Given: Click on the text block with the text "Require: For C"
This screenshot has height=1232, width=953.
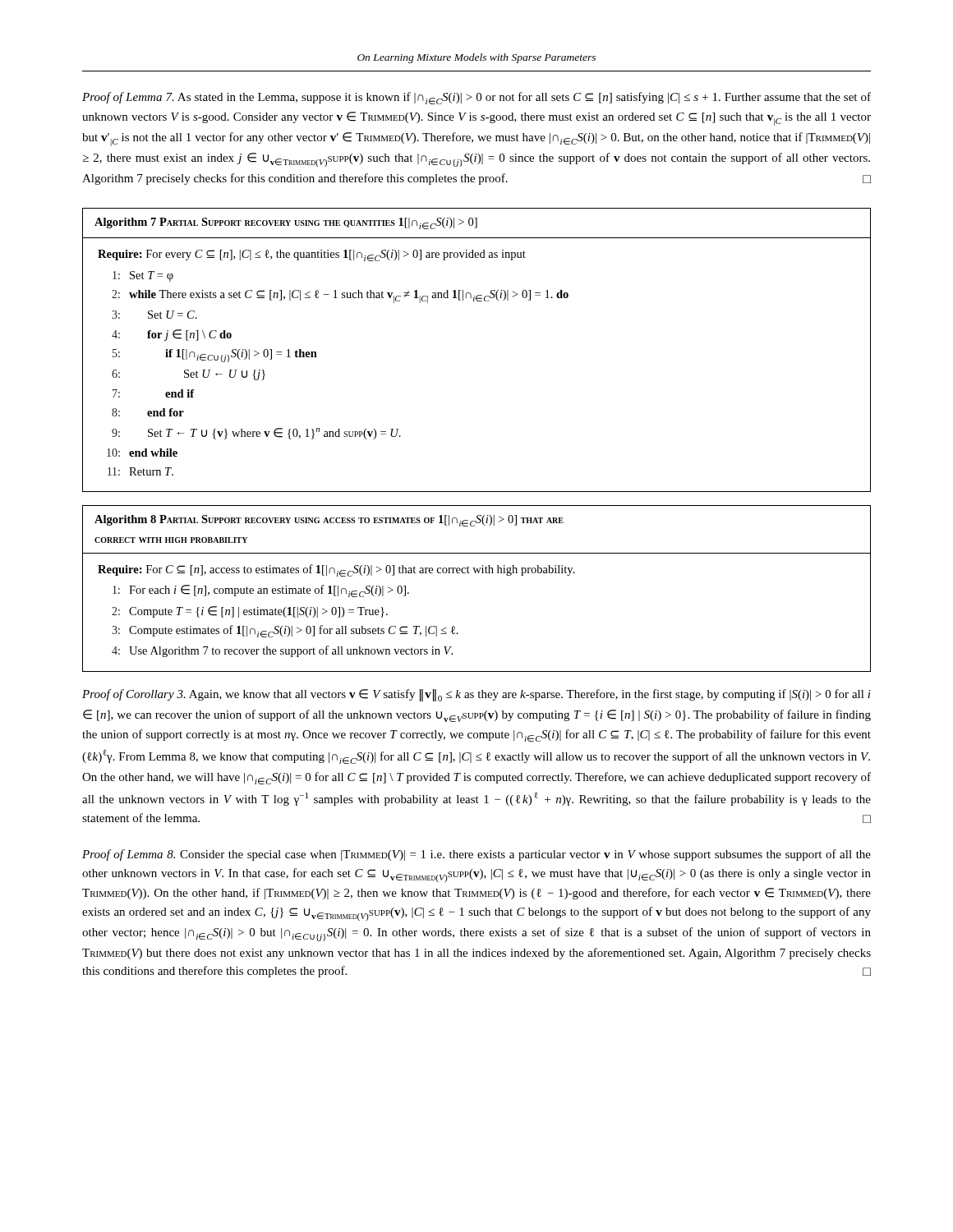Looking at the screenshot, I should [336, 570].
